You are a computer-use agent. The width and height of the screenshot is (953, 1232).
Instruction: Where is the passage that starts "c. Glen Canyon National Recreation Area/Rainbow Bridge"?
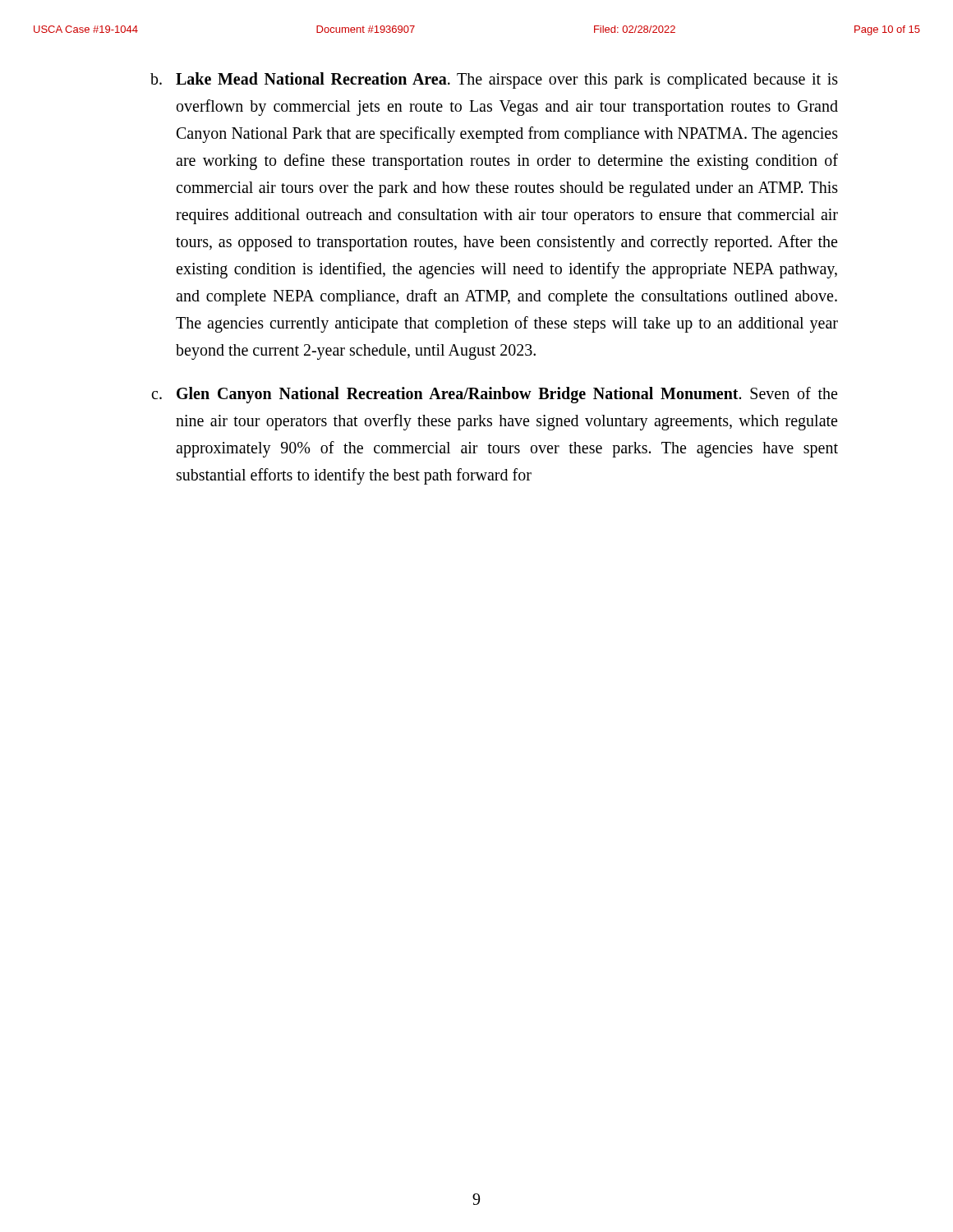click(x=476, y=435)
